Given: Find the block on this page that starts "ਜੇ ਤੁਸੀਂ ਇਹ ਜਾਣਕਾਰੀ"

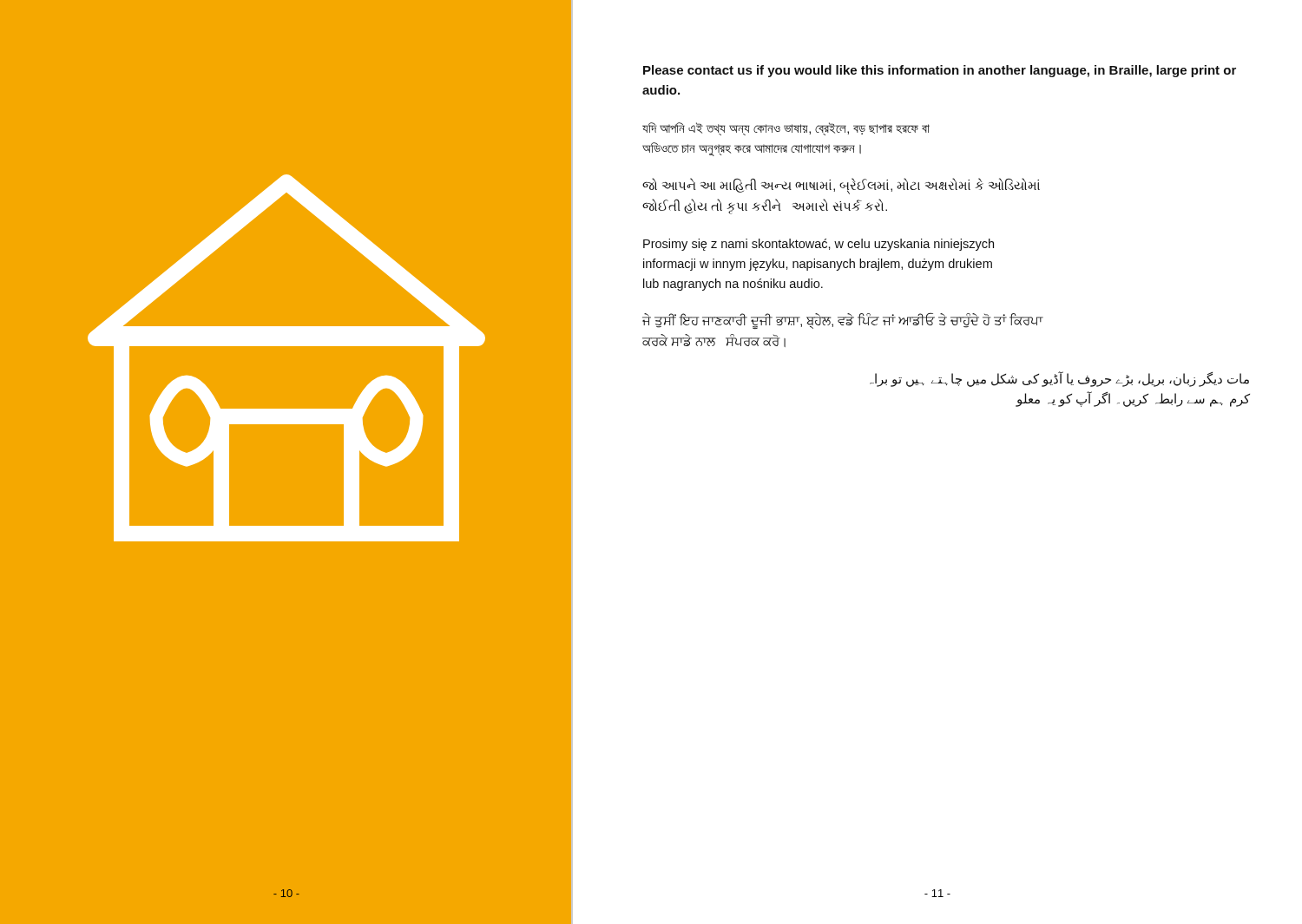Looking at the screenshot, I should click(843, 331).
